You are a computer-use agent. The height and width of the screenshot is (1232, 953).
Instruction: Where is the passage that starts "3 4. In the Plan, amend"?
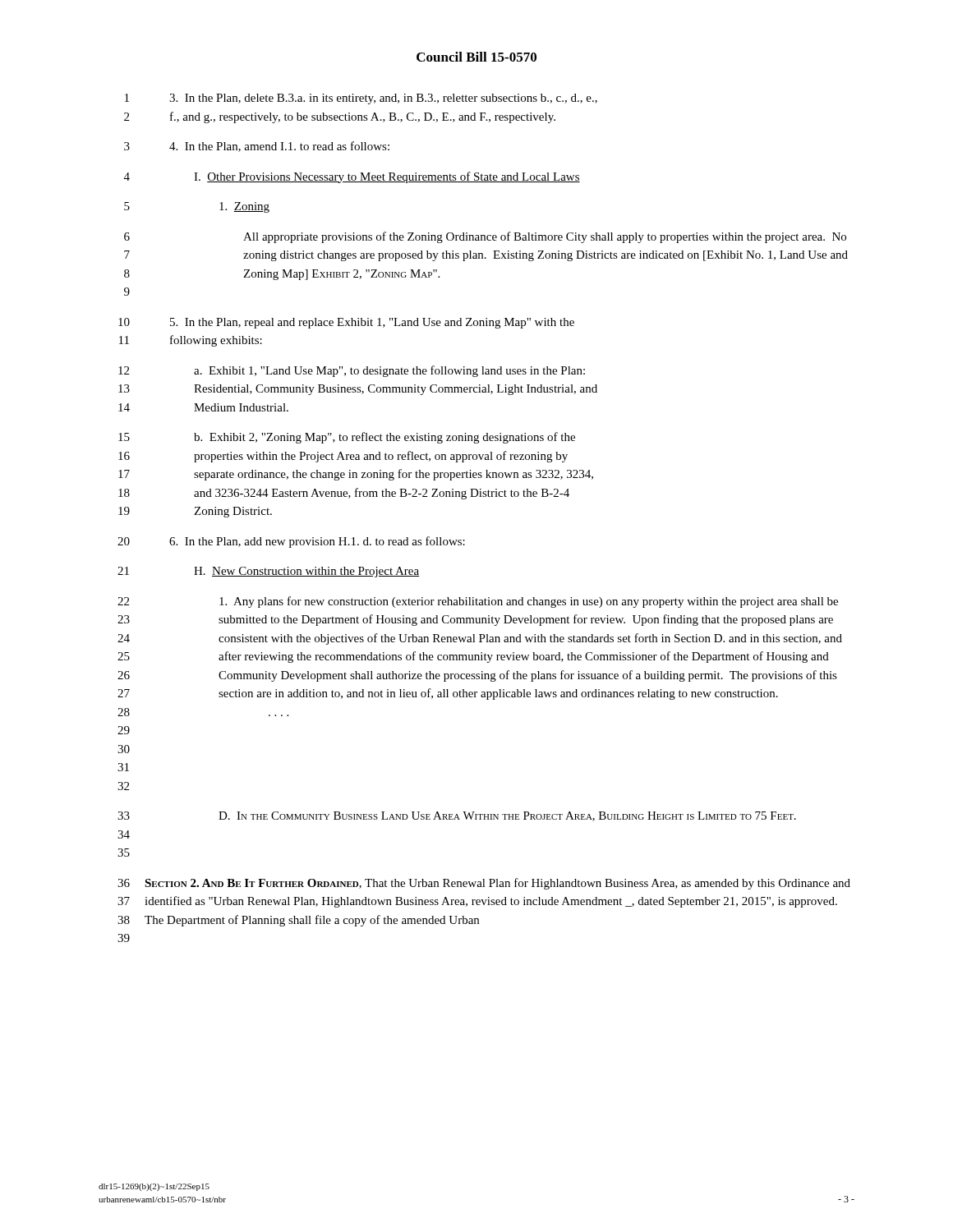pyautogui.click(x=257, y=147)
